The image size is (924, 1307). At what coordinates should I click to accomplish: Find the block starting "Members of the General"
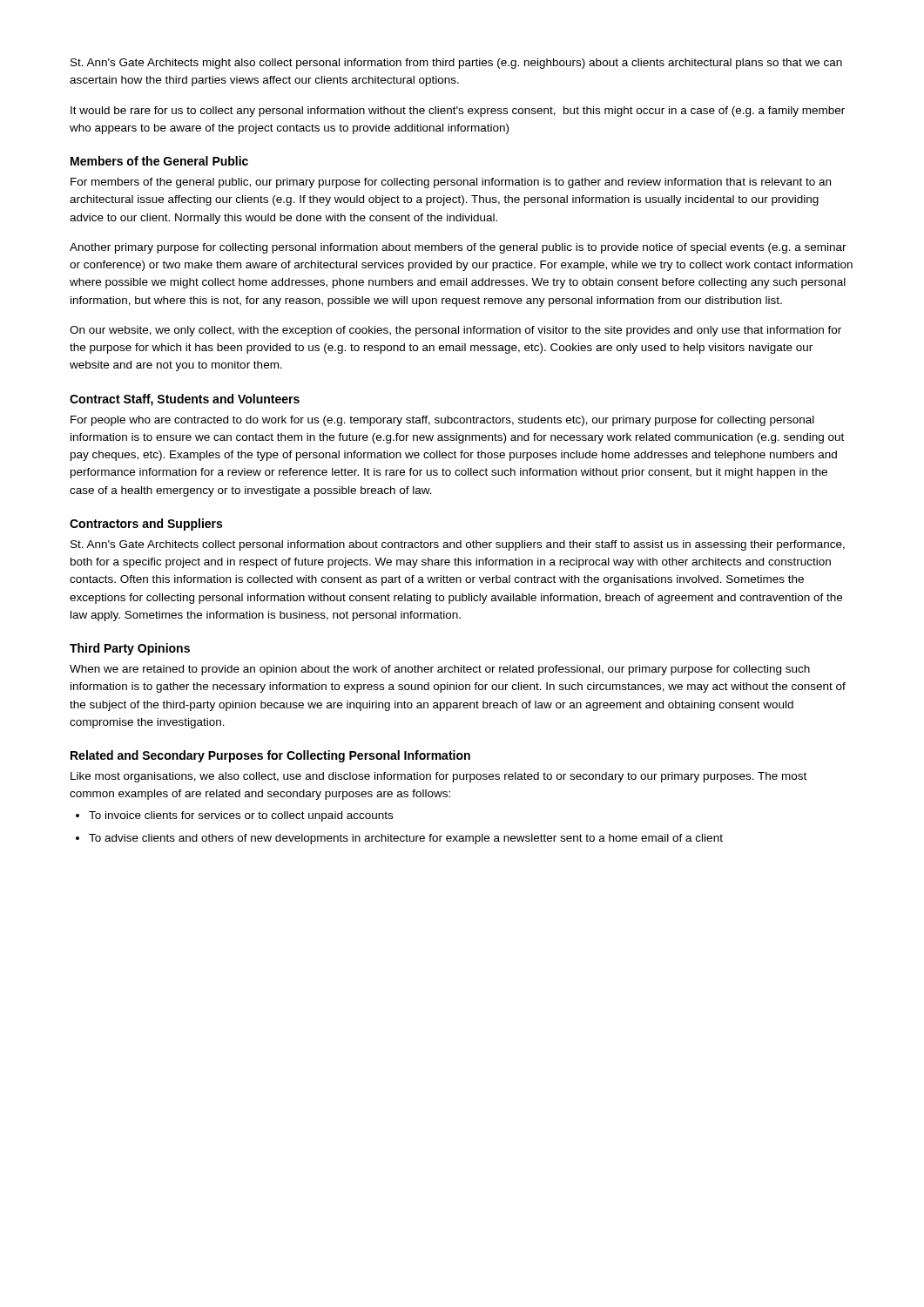click(159, 161)
